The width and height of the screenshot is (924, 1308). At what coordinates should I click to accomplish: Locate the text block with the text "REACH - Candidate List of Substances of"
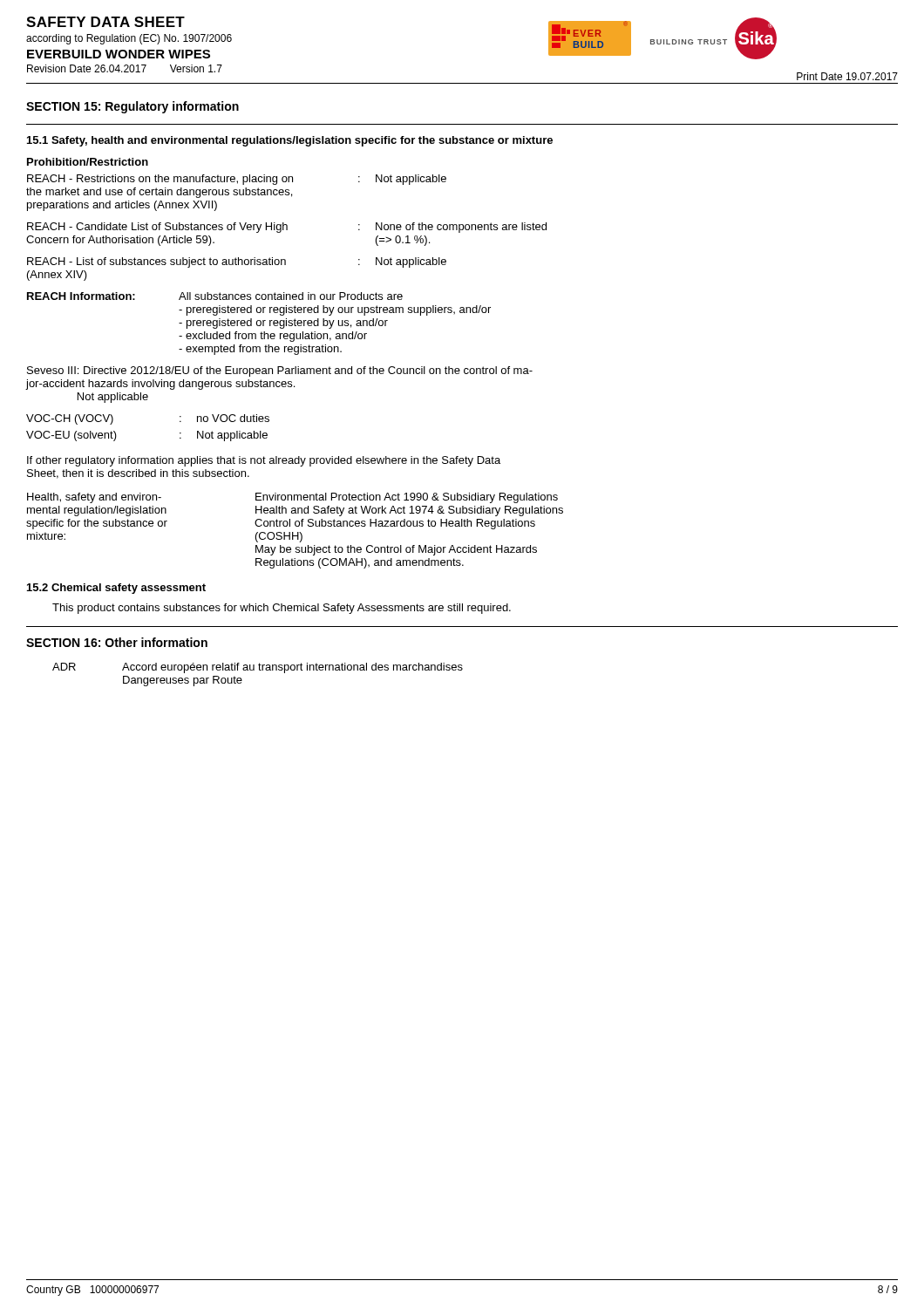point(462,233)
